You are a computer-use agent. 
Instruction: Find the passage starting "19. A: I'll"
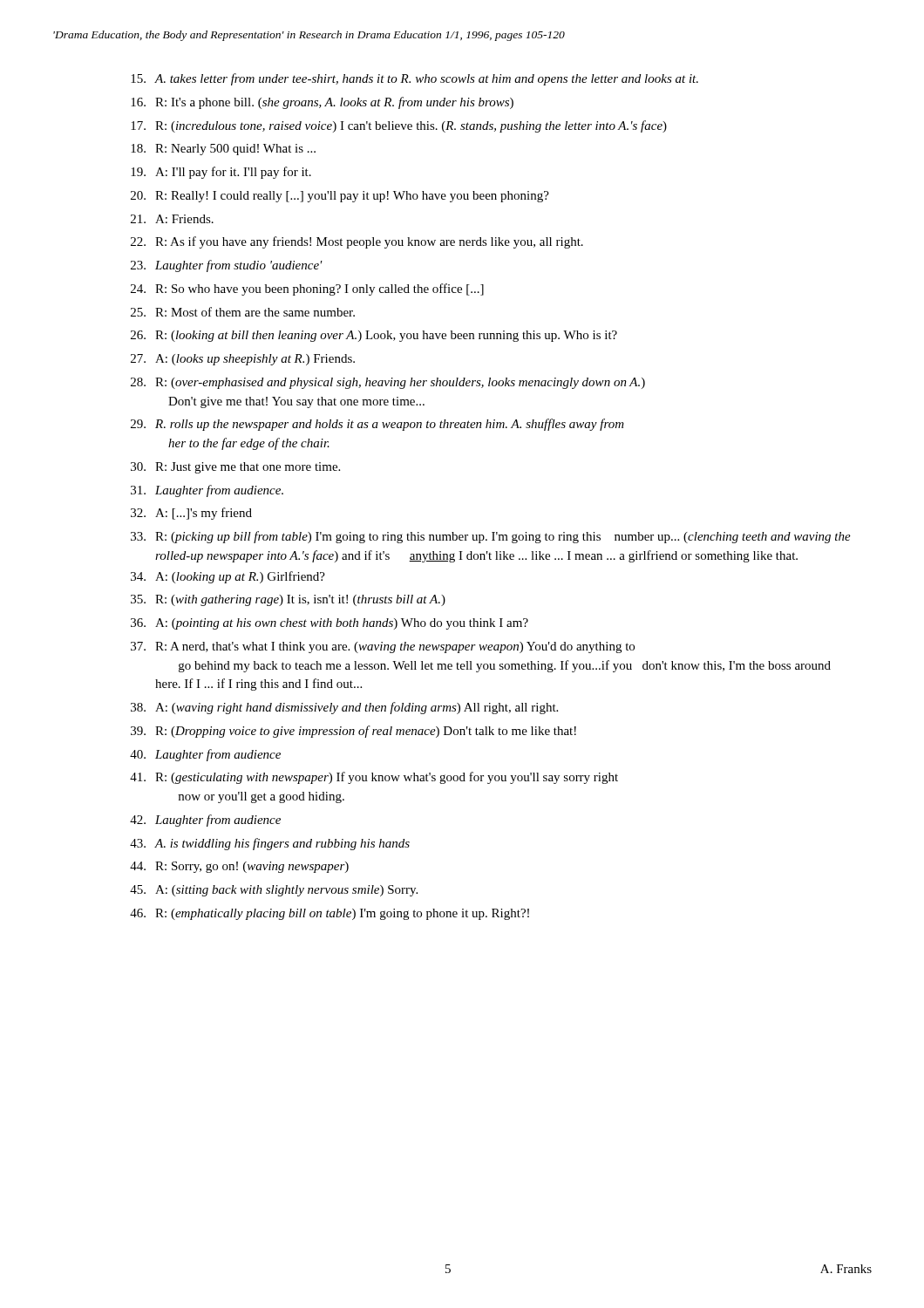pyautogui.click(x=221, y=173)
